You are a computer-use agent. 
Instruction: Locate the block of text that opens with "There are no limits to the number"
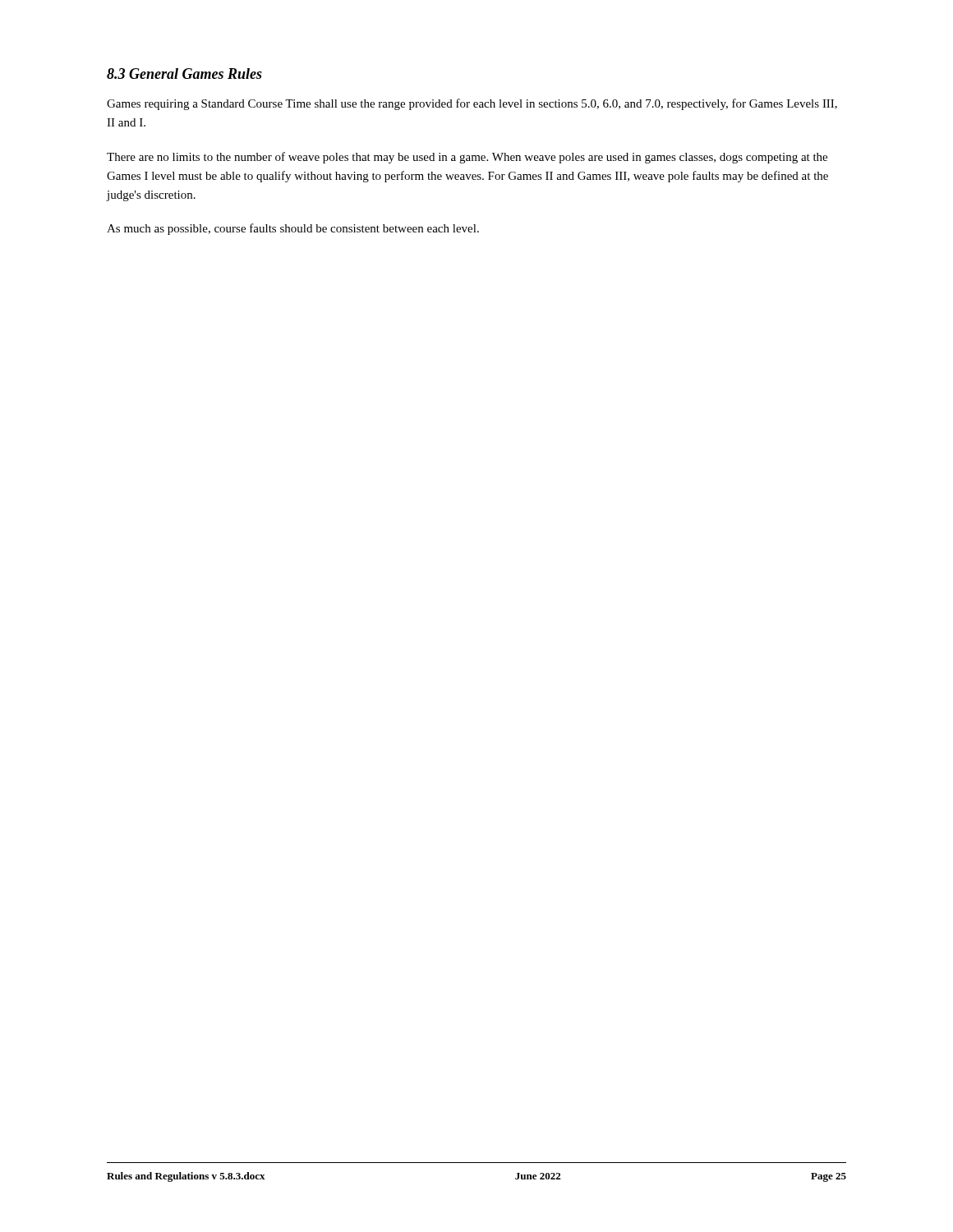point(468,176)
